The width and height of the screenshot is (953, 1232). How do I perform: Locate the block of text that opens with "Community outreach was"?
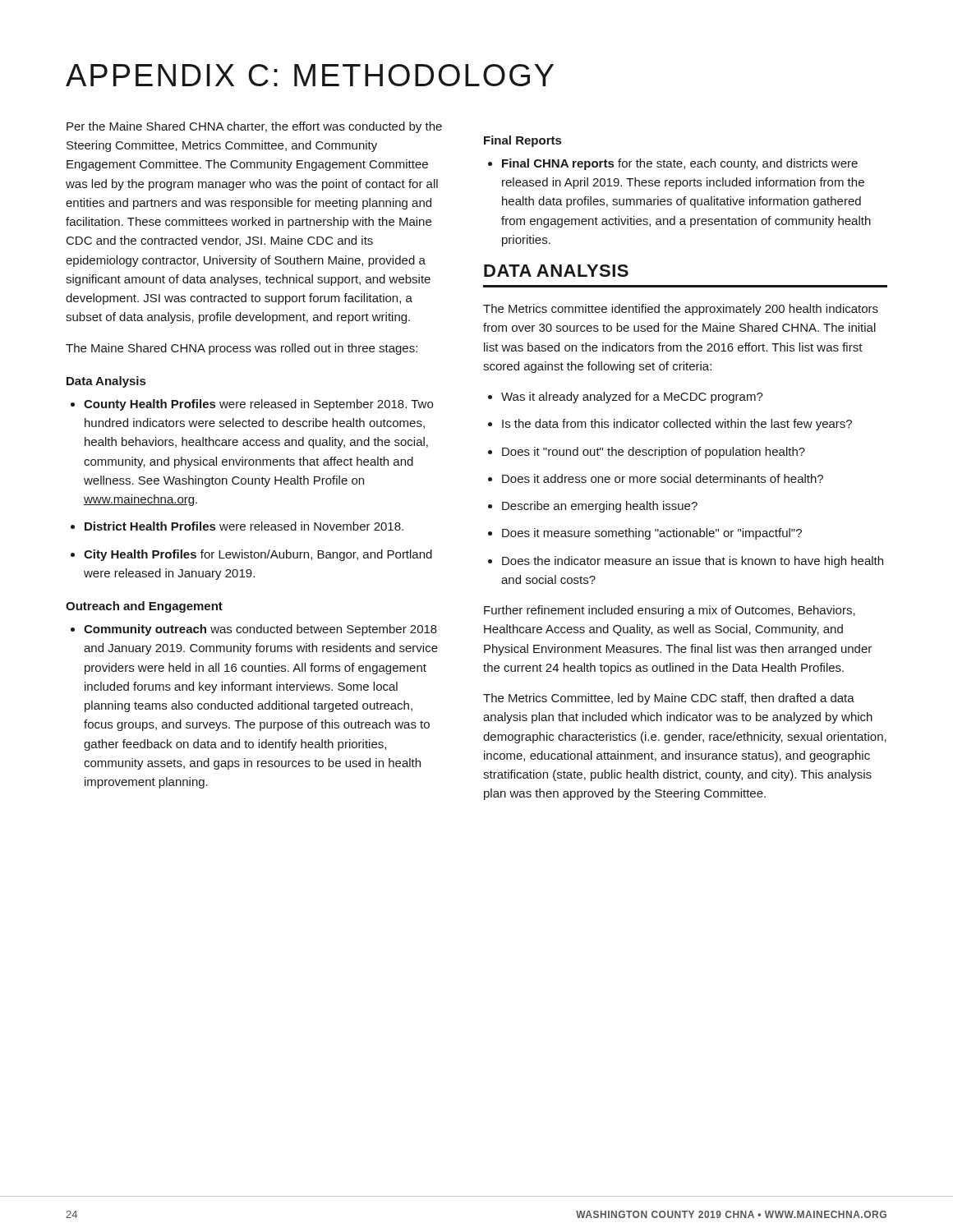(261, 705)
